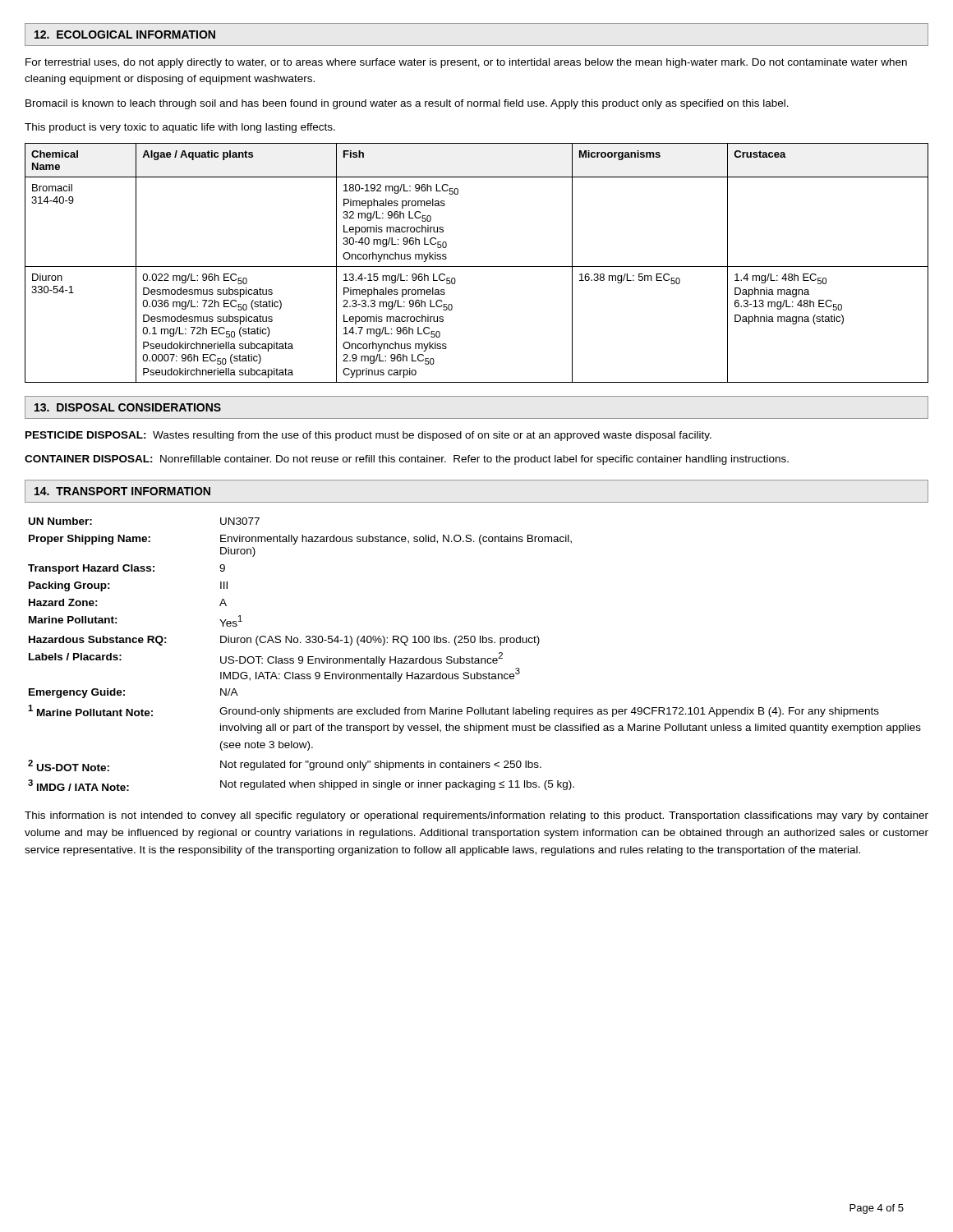The image size is (953, 1232).
Task: Find the text starting "13. DISPOSAL CONSIDERATIONS"
Action: pyautogui.click(x=127, y=407)
